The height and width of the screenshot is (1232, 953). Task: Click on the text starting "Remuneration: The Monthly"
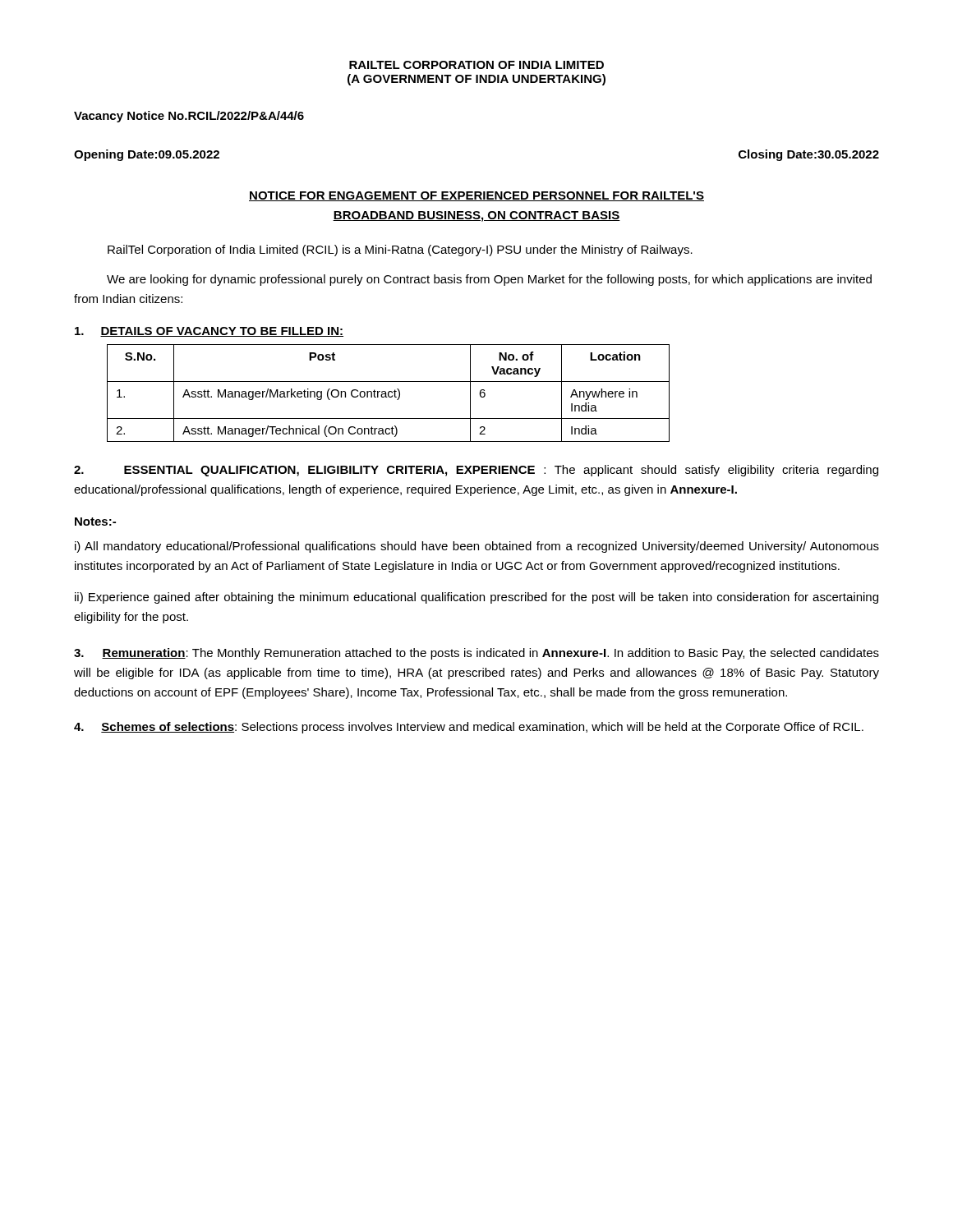[x=476, y=672]
